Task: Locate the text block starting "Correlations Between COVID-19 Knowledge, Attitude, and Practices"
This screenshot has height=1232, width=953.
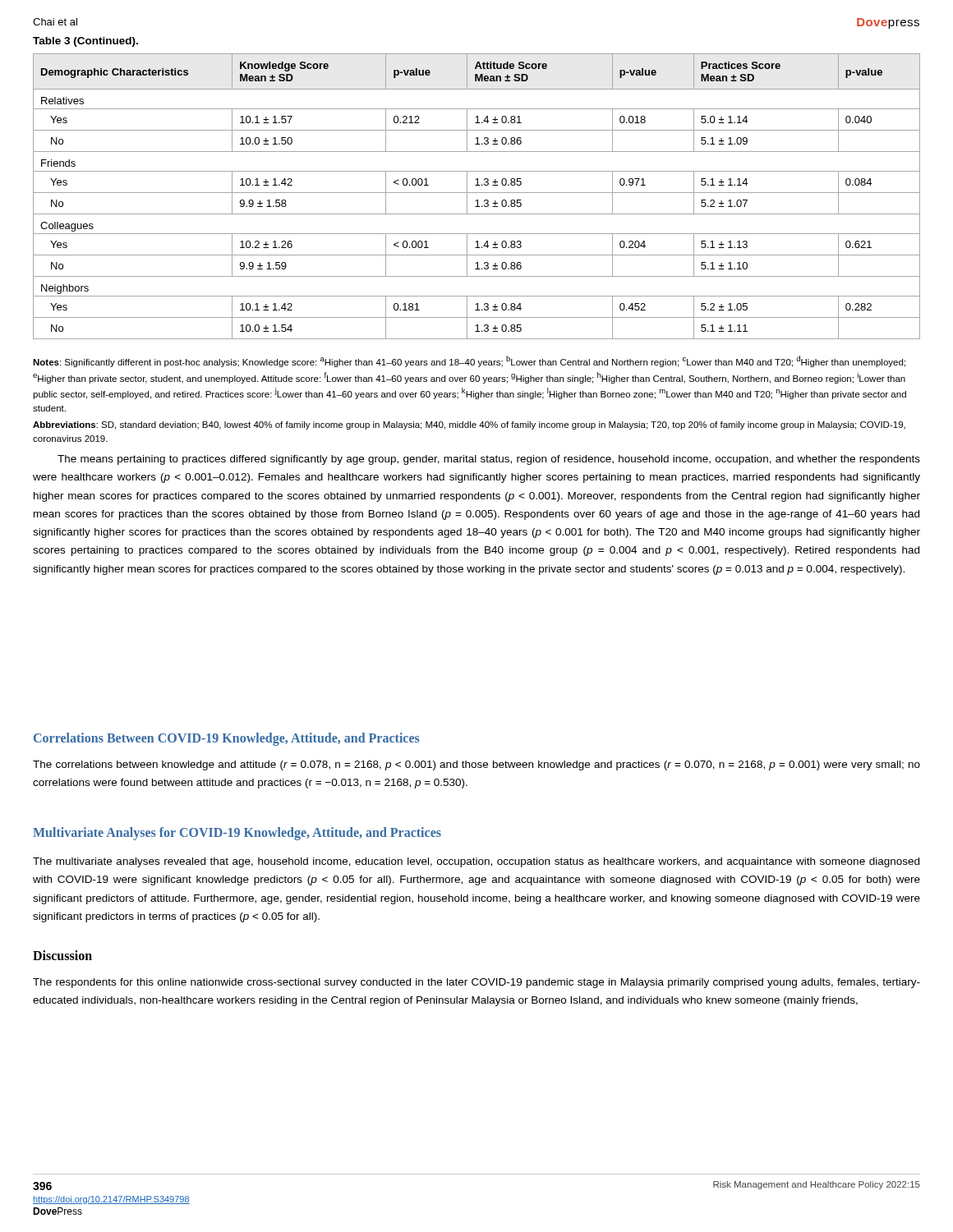Action: click(226, 738)
